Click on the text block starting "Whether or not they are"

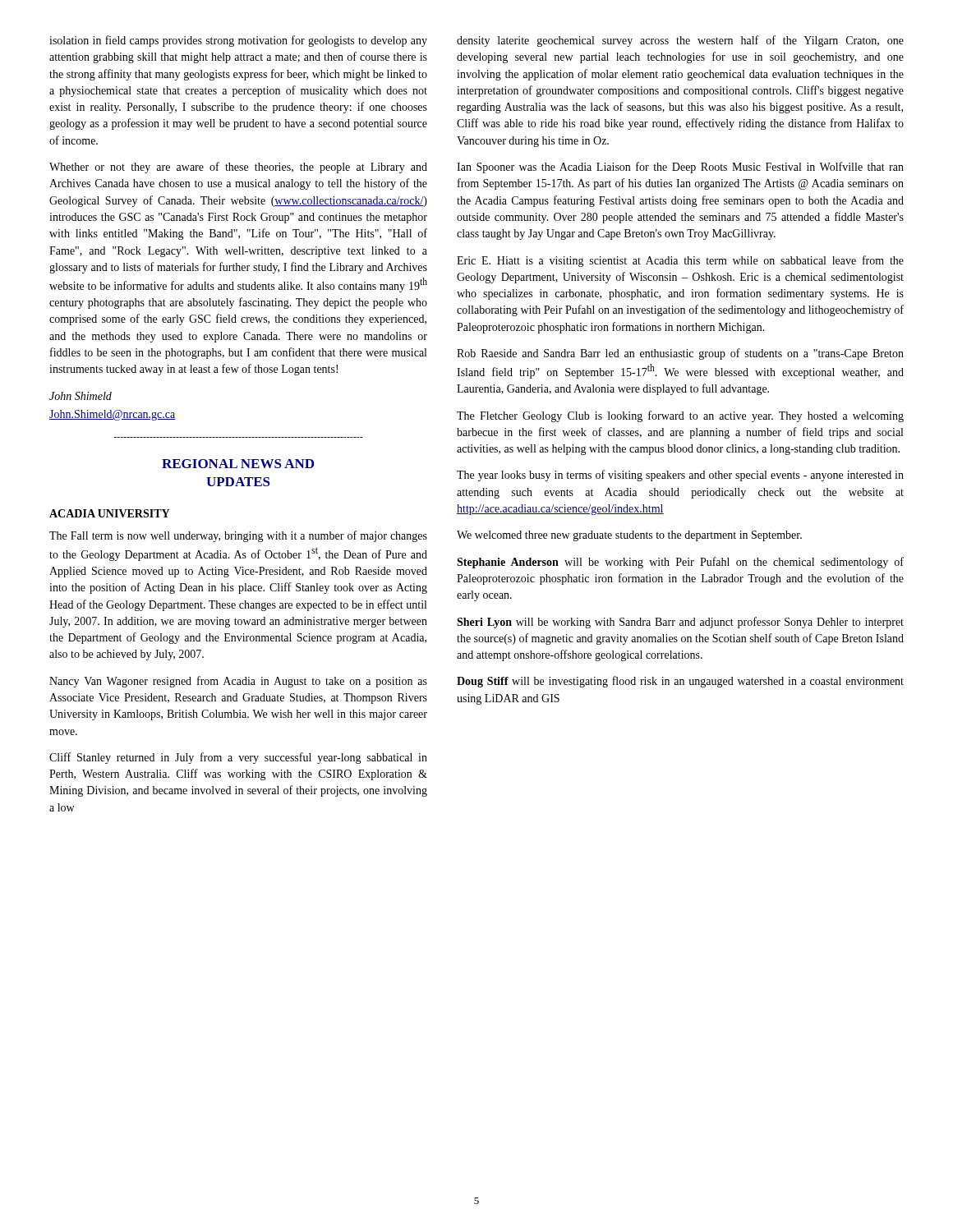click(x=238, y=269)
